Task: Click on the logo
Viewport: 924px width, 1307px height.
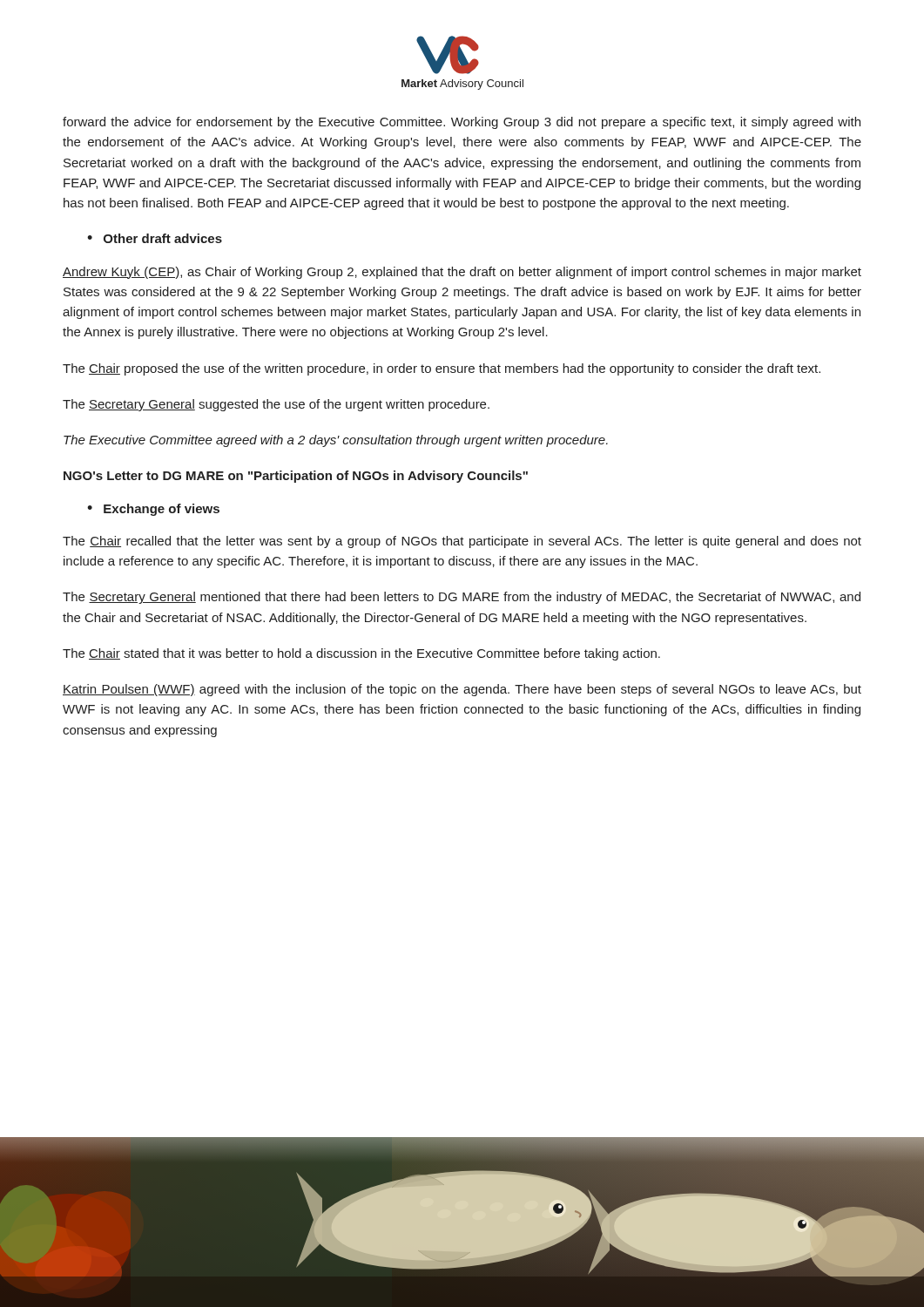Action: [x=462, y=56]
